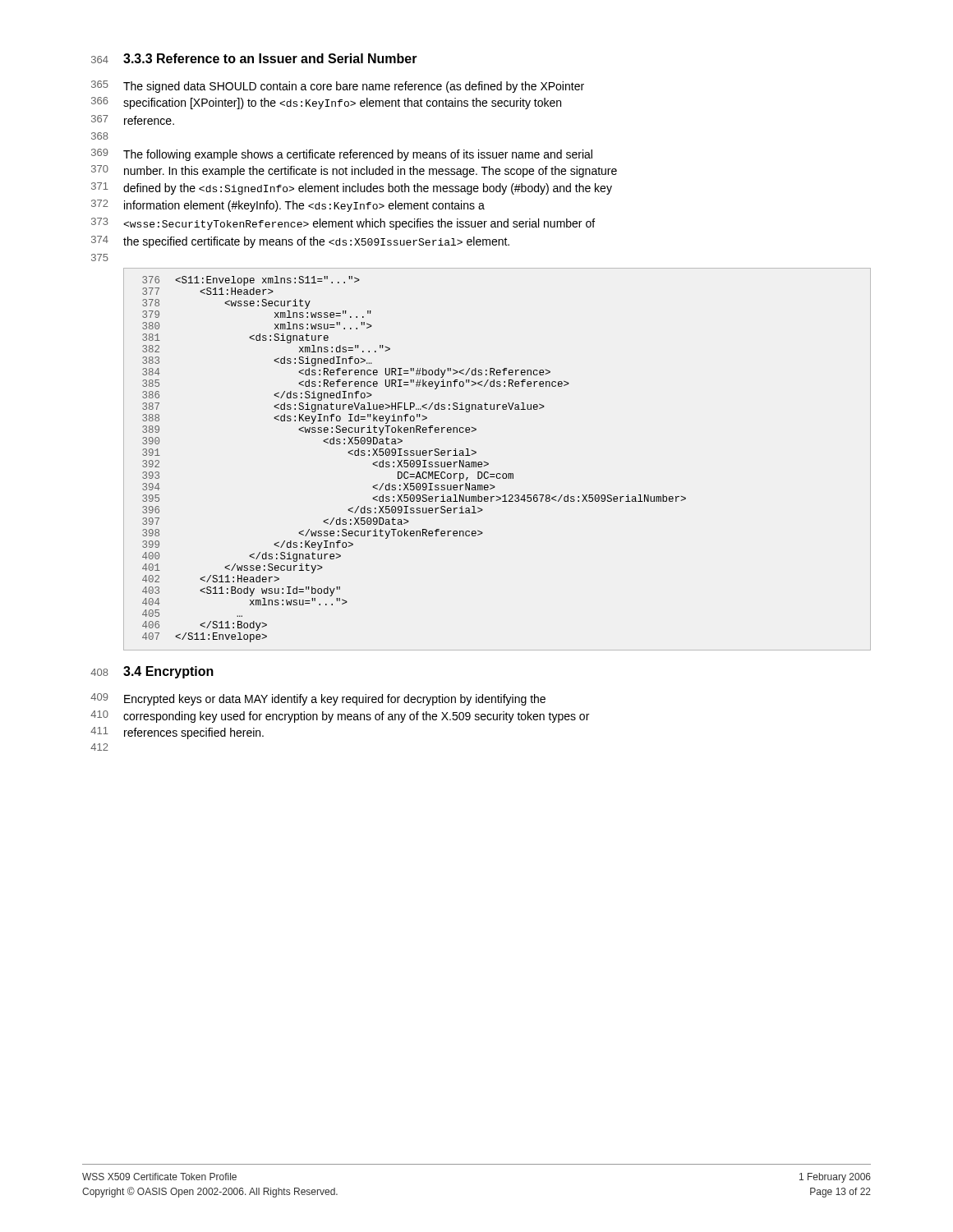The width and height of the screenshot is (953, 1232).
Task: Point to the text block starting "364 3.3.3 Reference to an Issuer"
Action: [254, 58]
